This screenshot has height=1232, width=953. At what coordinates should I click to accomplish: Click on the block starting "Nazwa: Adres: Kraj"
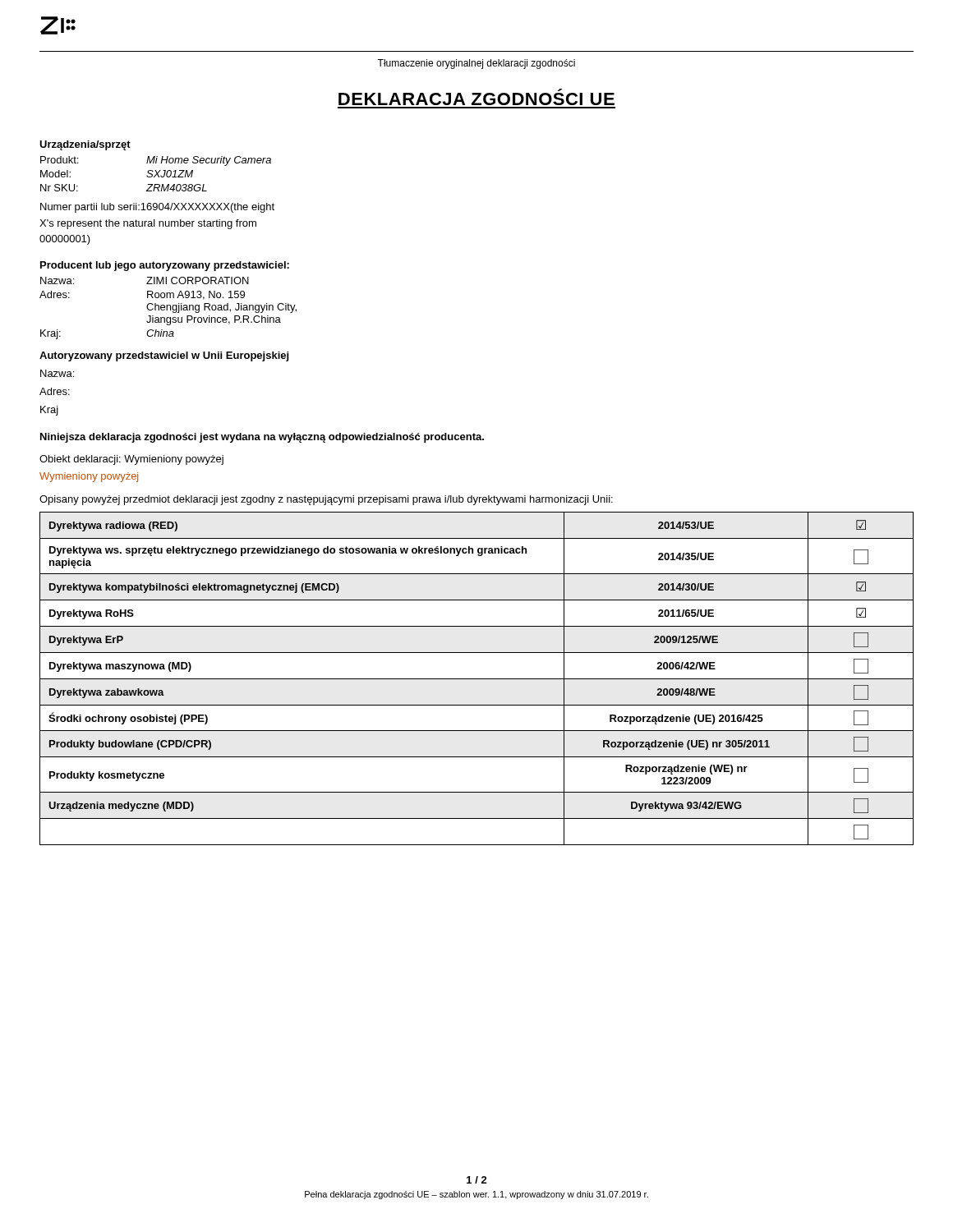pyautogui.click(x=57, y=373)
